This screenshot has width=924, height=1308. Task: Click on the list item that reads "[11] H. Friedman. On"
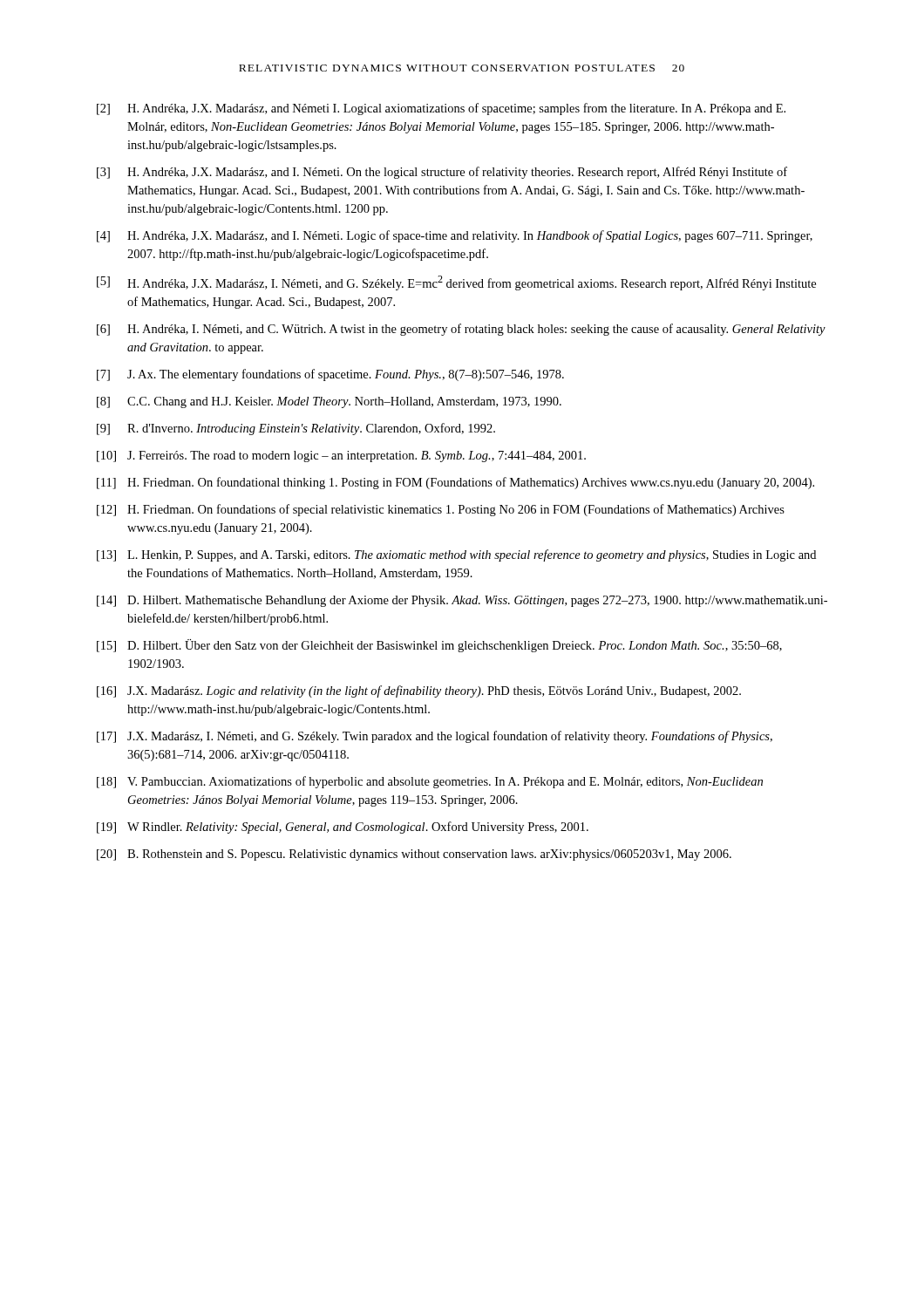coord(462,483)
